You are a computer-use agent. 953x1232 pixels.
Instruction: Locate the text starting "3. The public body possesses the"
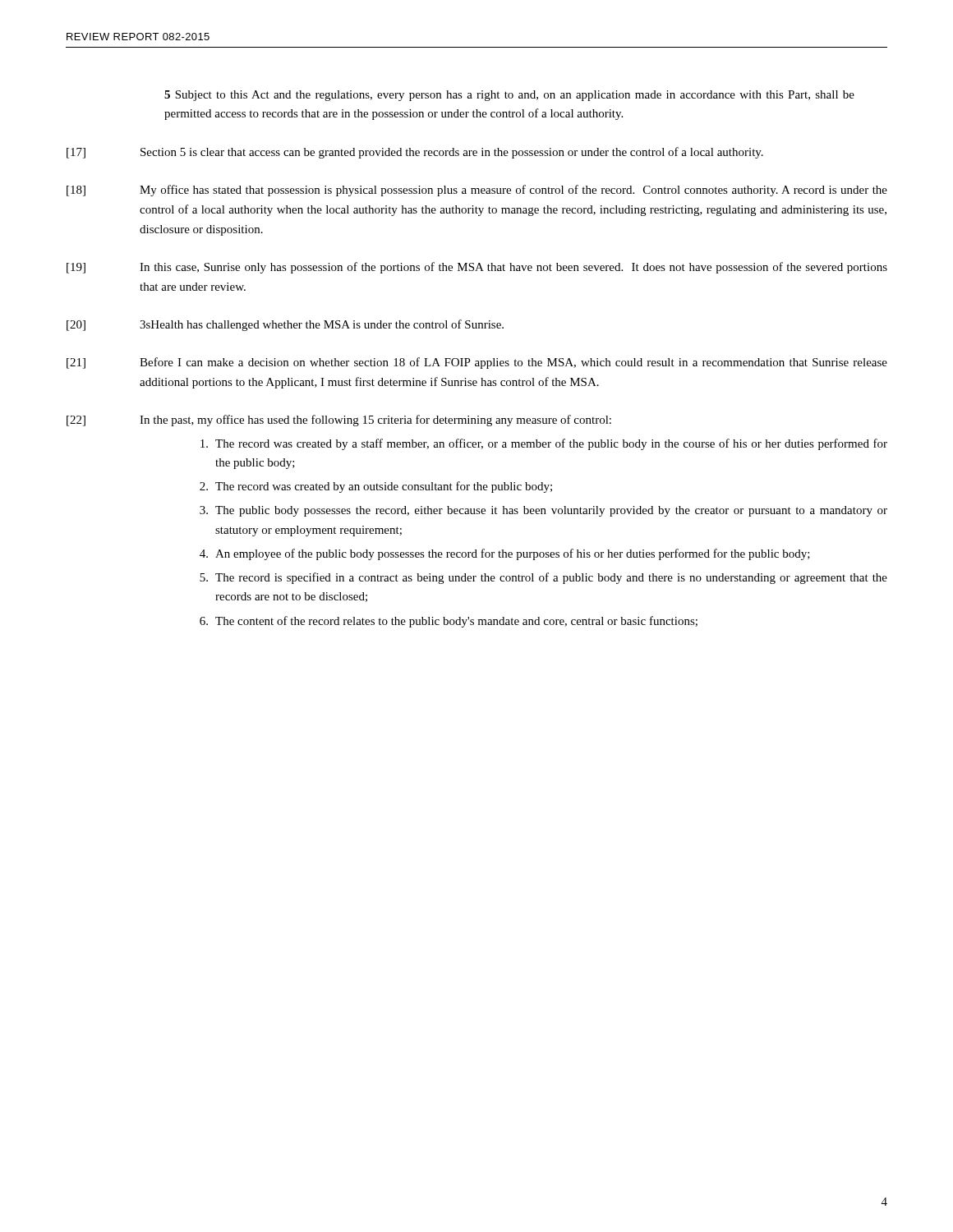coord(534,520)
